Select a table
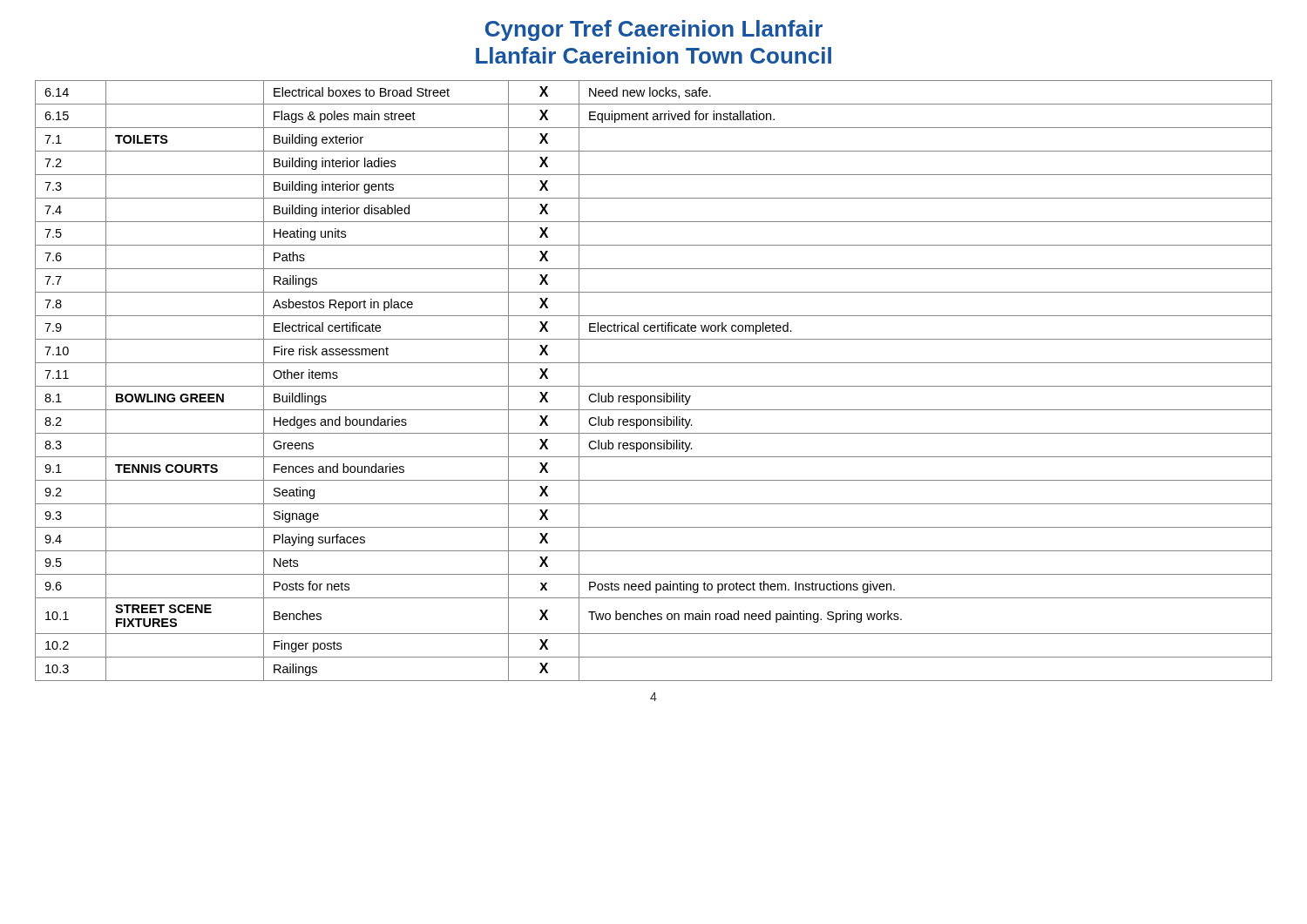This screenshot has width=1307, height=924. click(x=654, y=381)
